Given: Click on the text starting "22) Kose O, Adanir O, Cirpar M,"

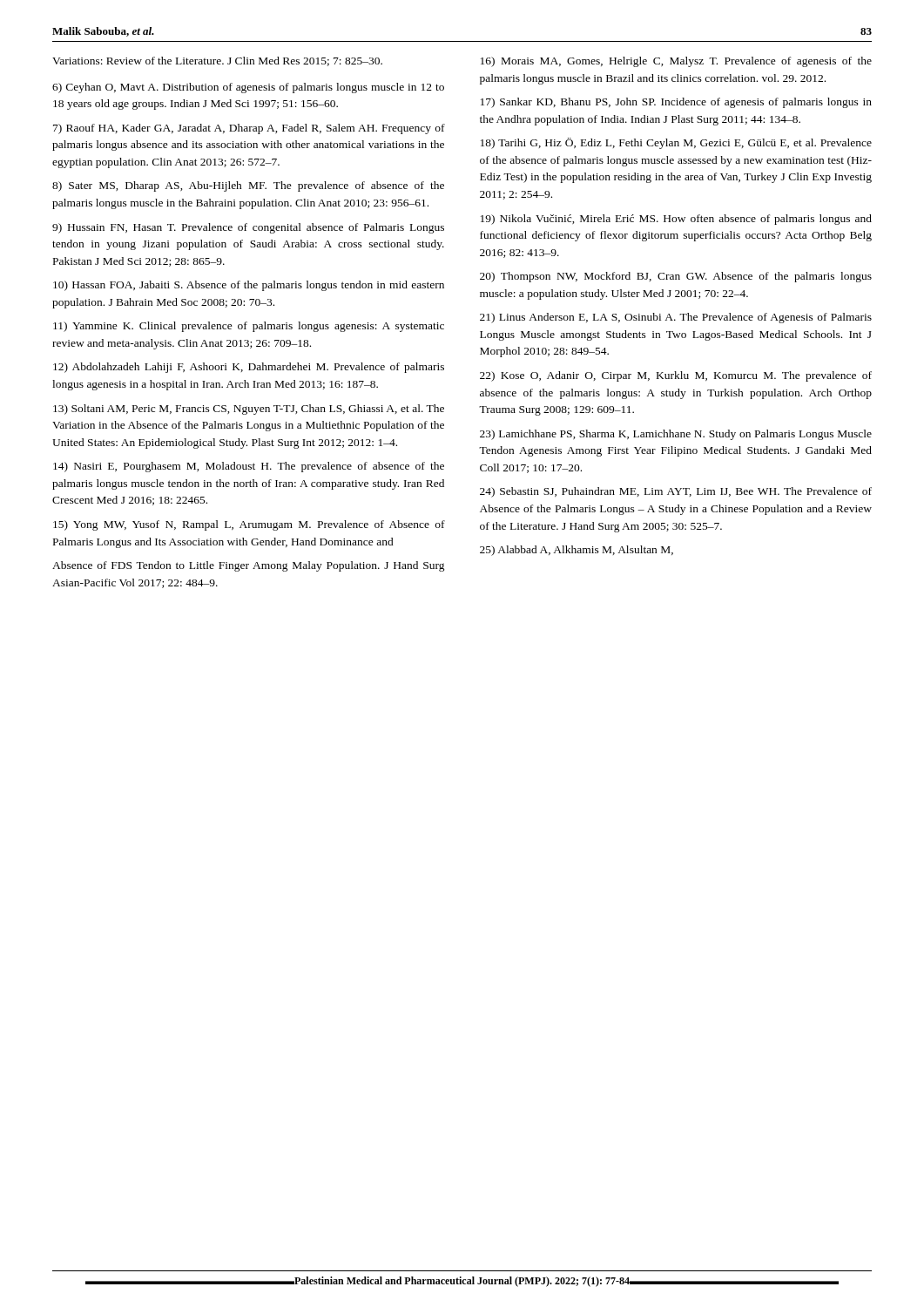Looking at the screenshot, I should (x=676, y=392).
